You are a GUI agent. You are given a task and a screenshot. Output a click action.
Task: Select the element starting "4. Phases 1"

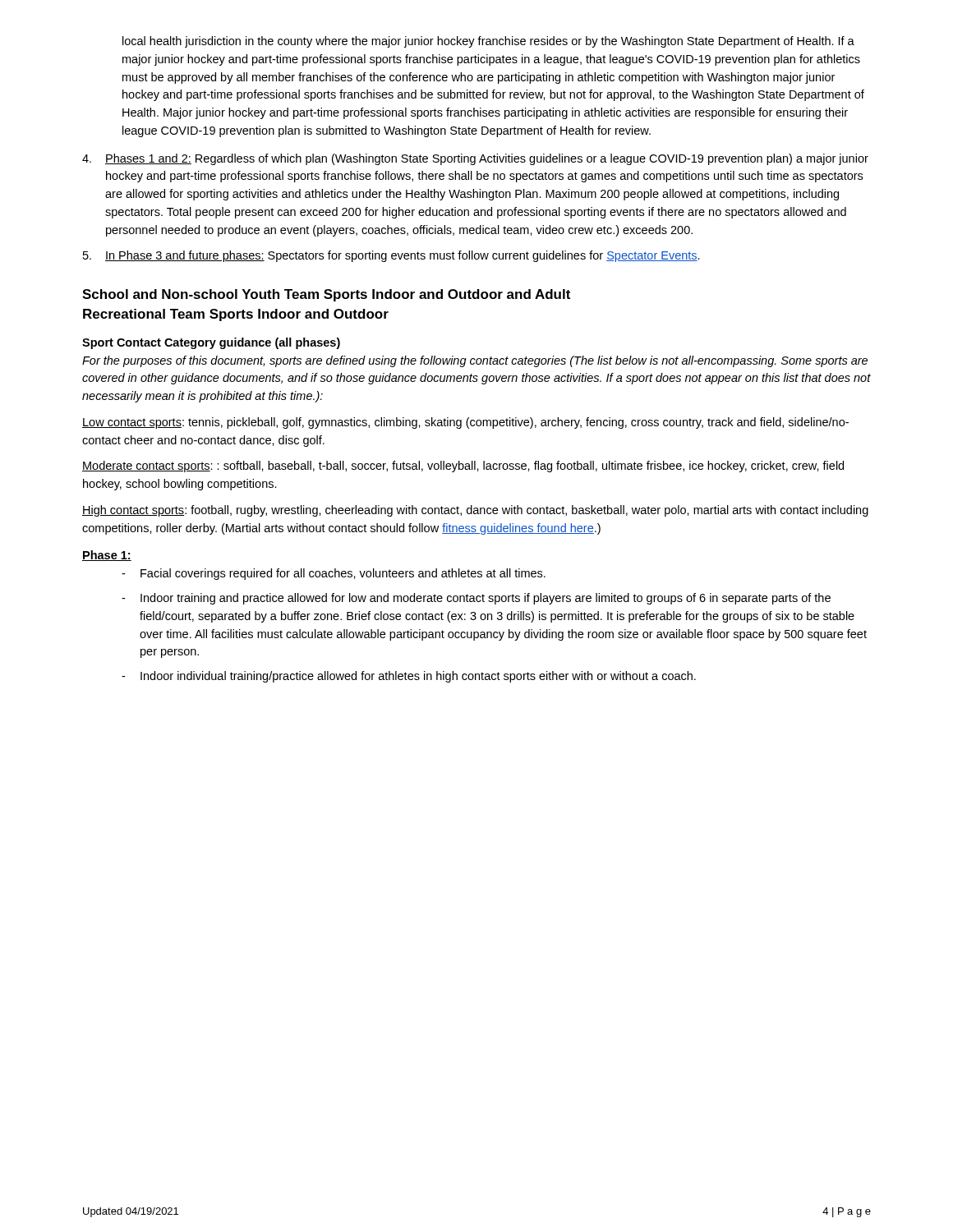[476, 195]
